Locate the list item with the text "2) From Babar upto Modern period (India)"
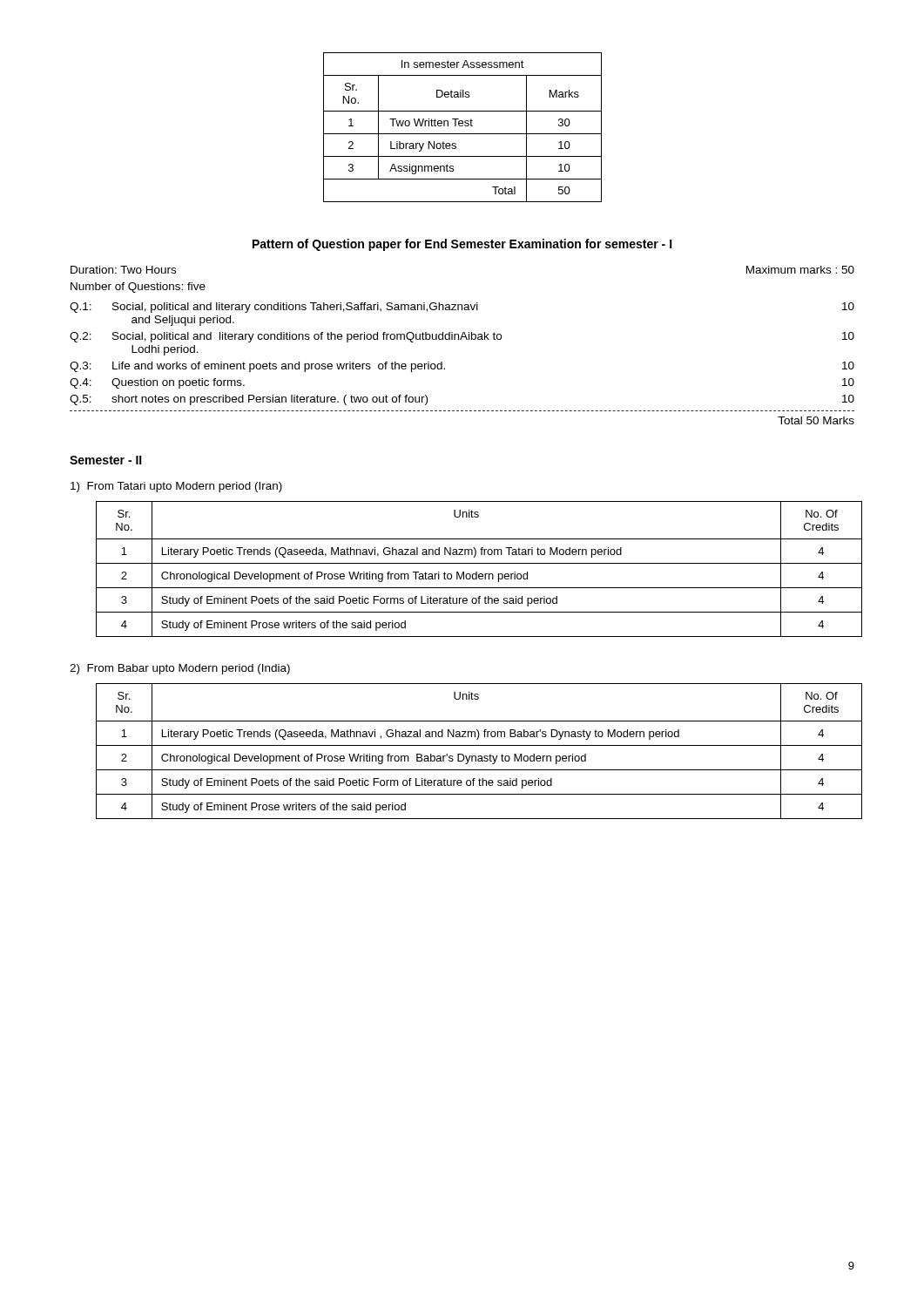This screenshot has height=1307, width=924. (180, 668)
